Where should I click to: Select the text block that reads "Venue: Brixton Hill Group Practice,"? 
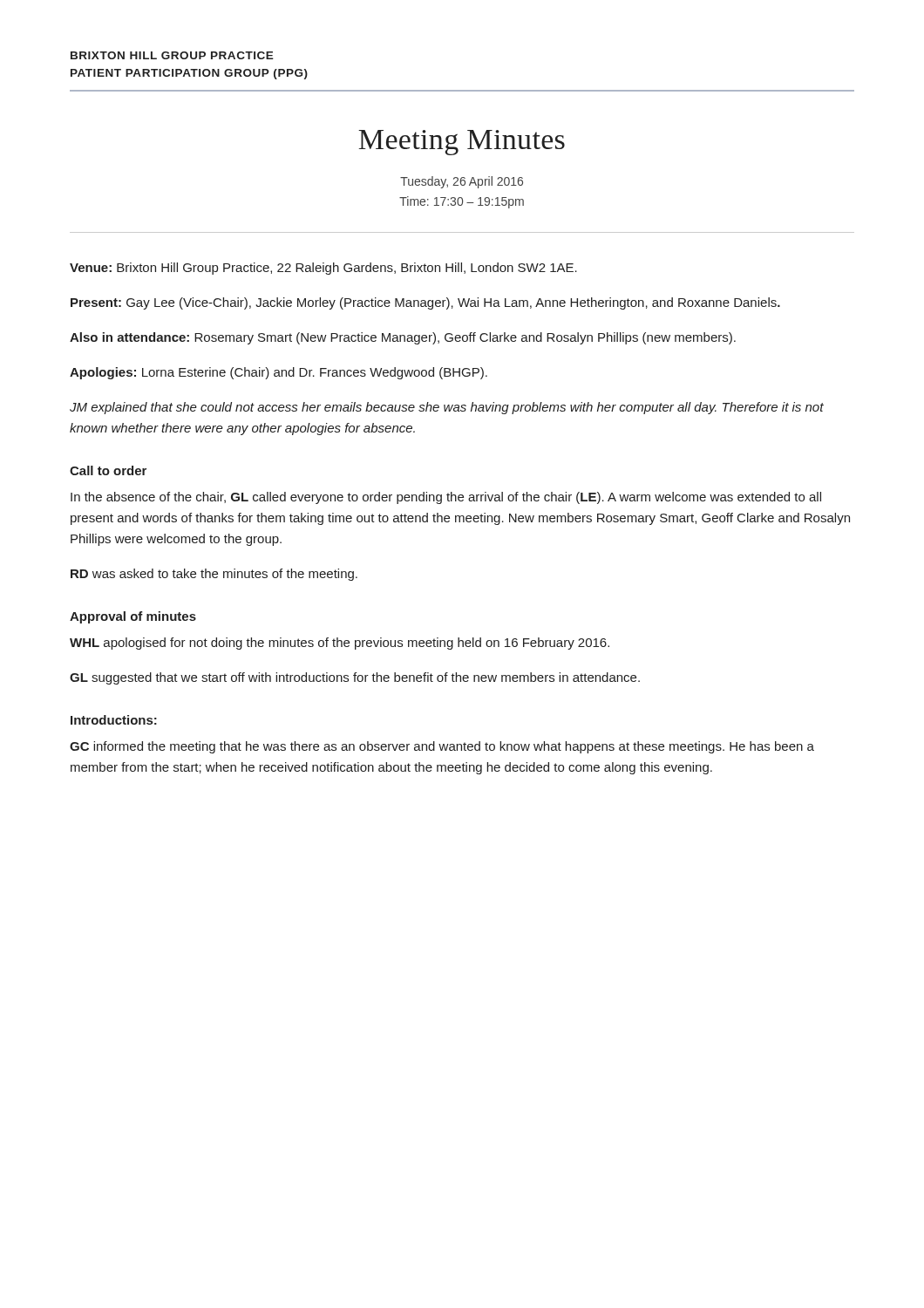(x=324, y=267)
